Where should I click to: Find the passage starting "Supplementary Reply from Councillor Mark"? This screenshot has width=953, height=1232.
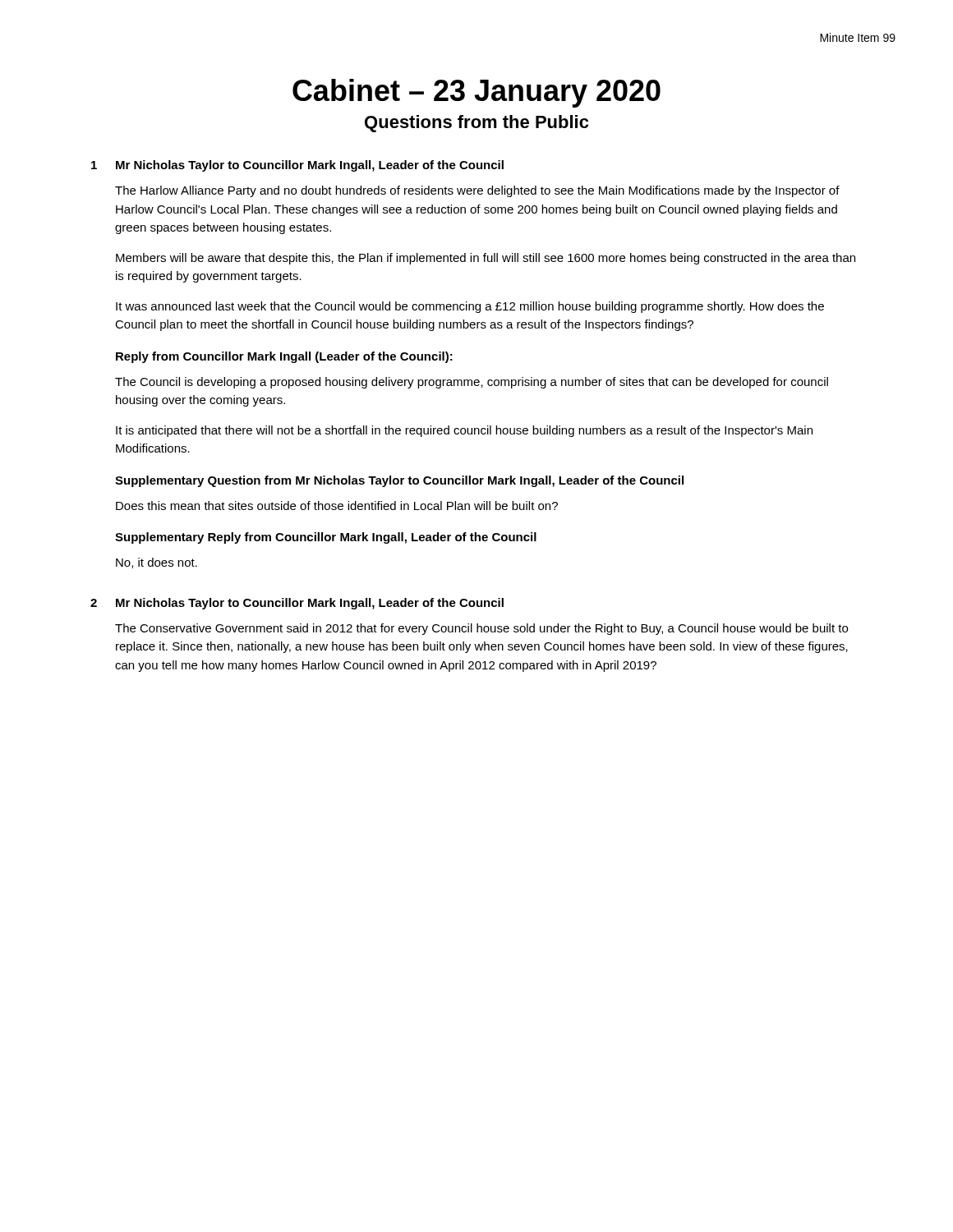point(326,537)
